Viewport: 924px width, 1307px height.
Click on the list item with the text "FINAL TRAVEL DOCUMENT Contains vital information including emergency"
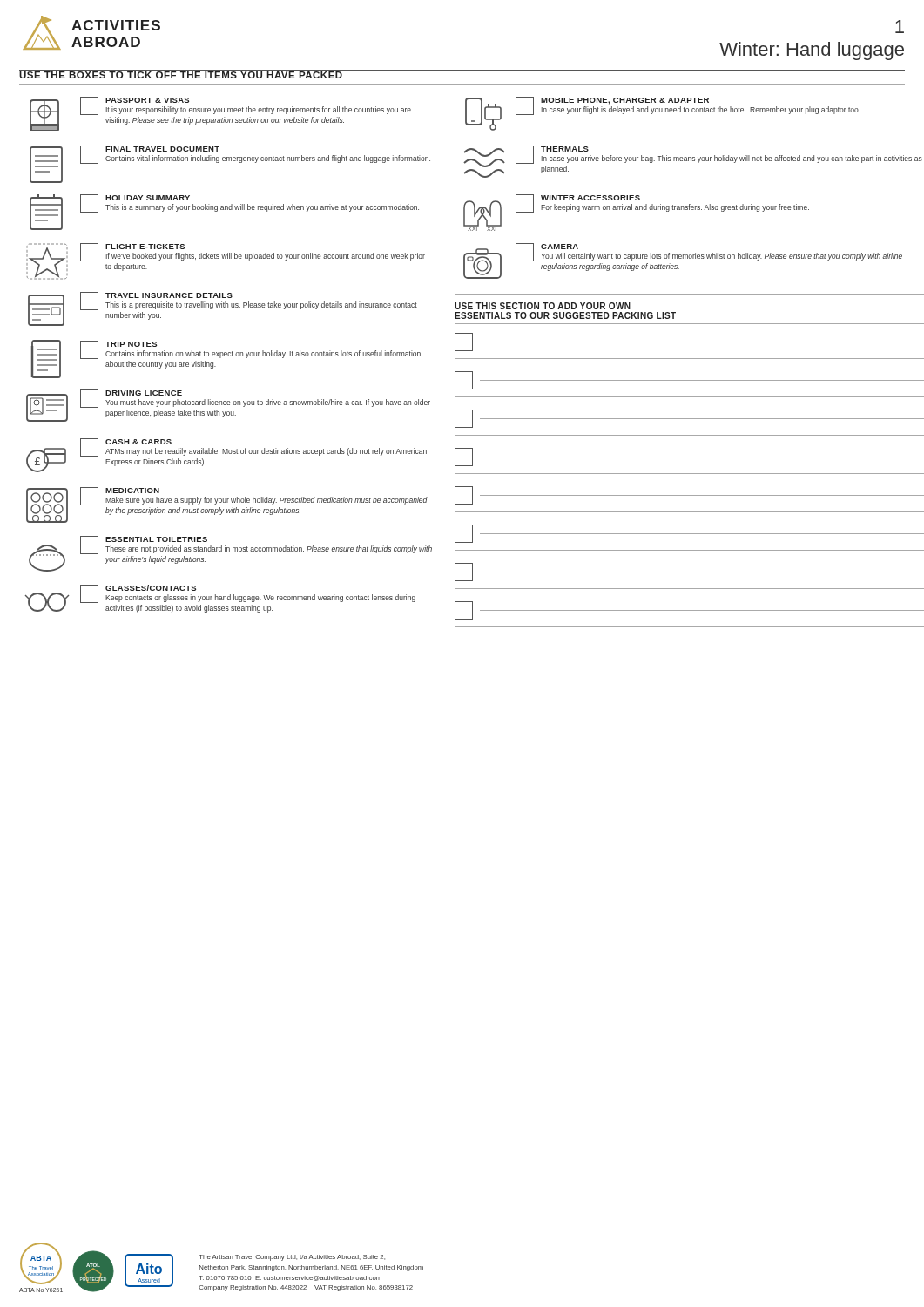tap(226, 164)
